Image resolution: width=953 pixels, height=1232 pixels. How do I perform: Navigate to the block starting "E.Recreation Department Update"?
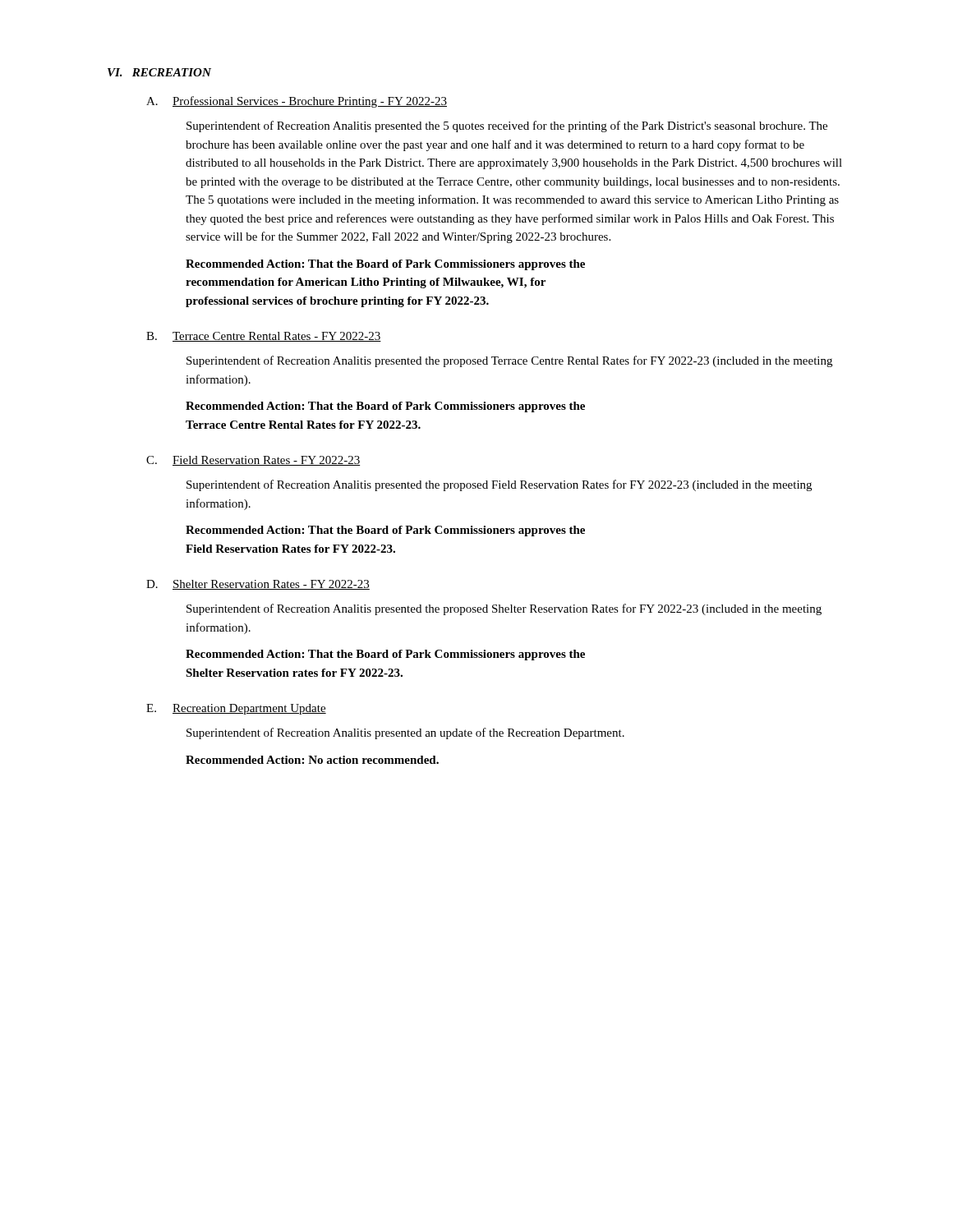click(236, 709)
